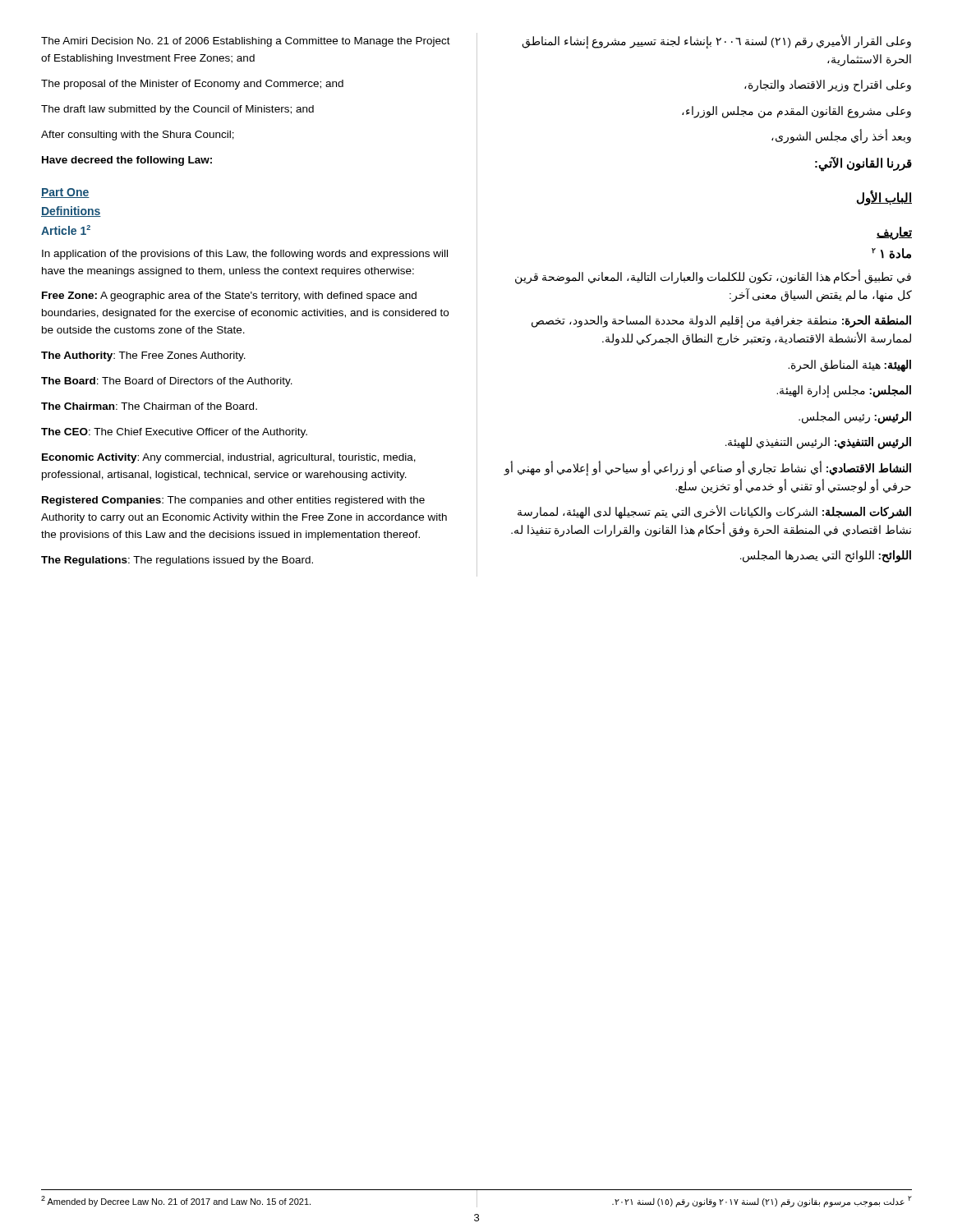Locate the block starting "The Chairman: The Chairman of the"

point(246,407)
